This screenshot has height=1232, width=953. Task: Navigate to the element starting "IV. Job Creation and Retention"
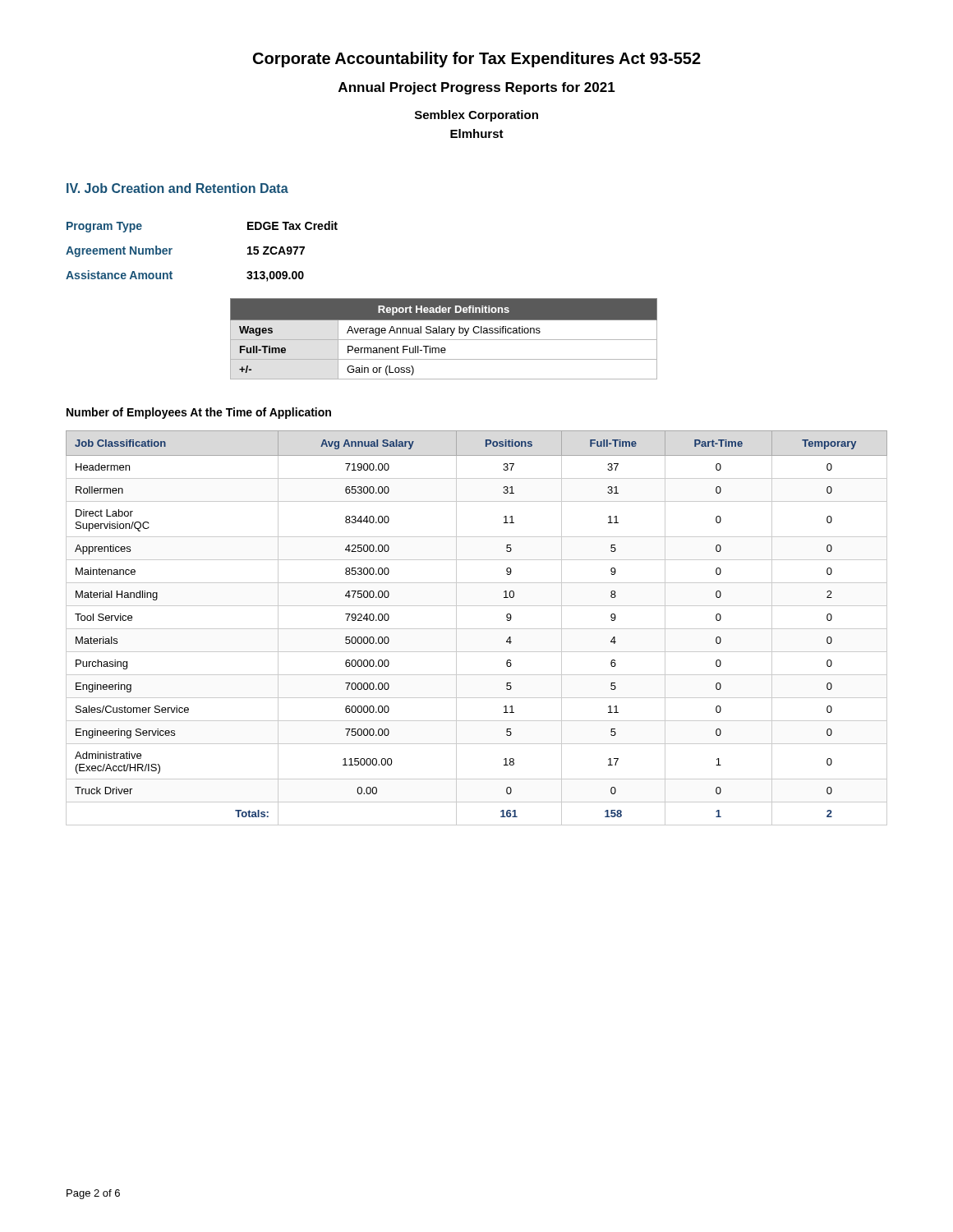(177, 188)
